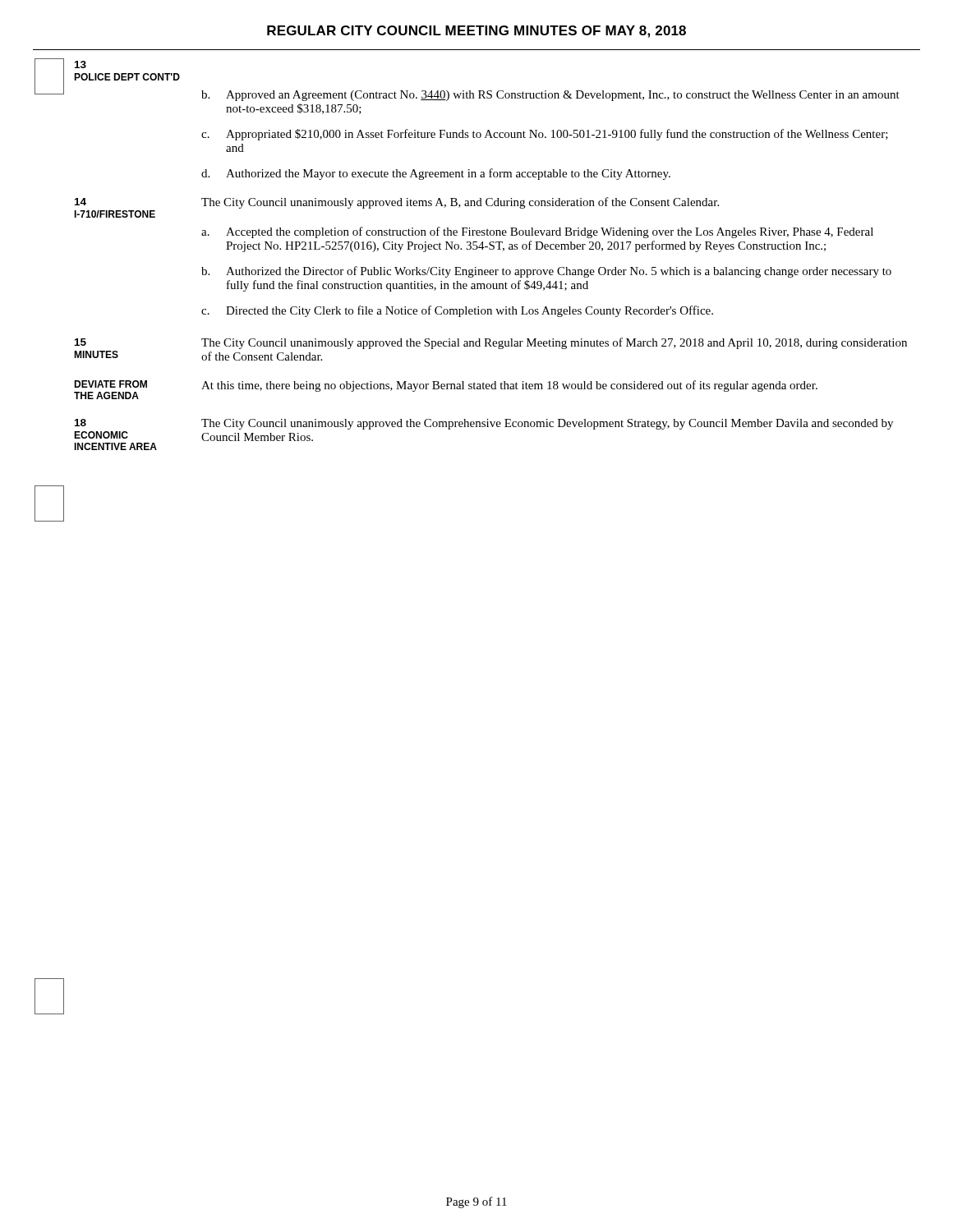Navigate to the region starting "At this time,"
This screenshot has height=1232, width=953.
(x=510, y=385)
